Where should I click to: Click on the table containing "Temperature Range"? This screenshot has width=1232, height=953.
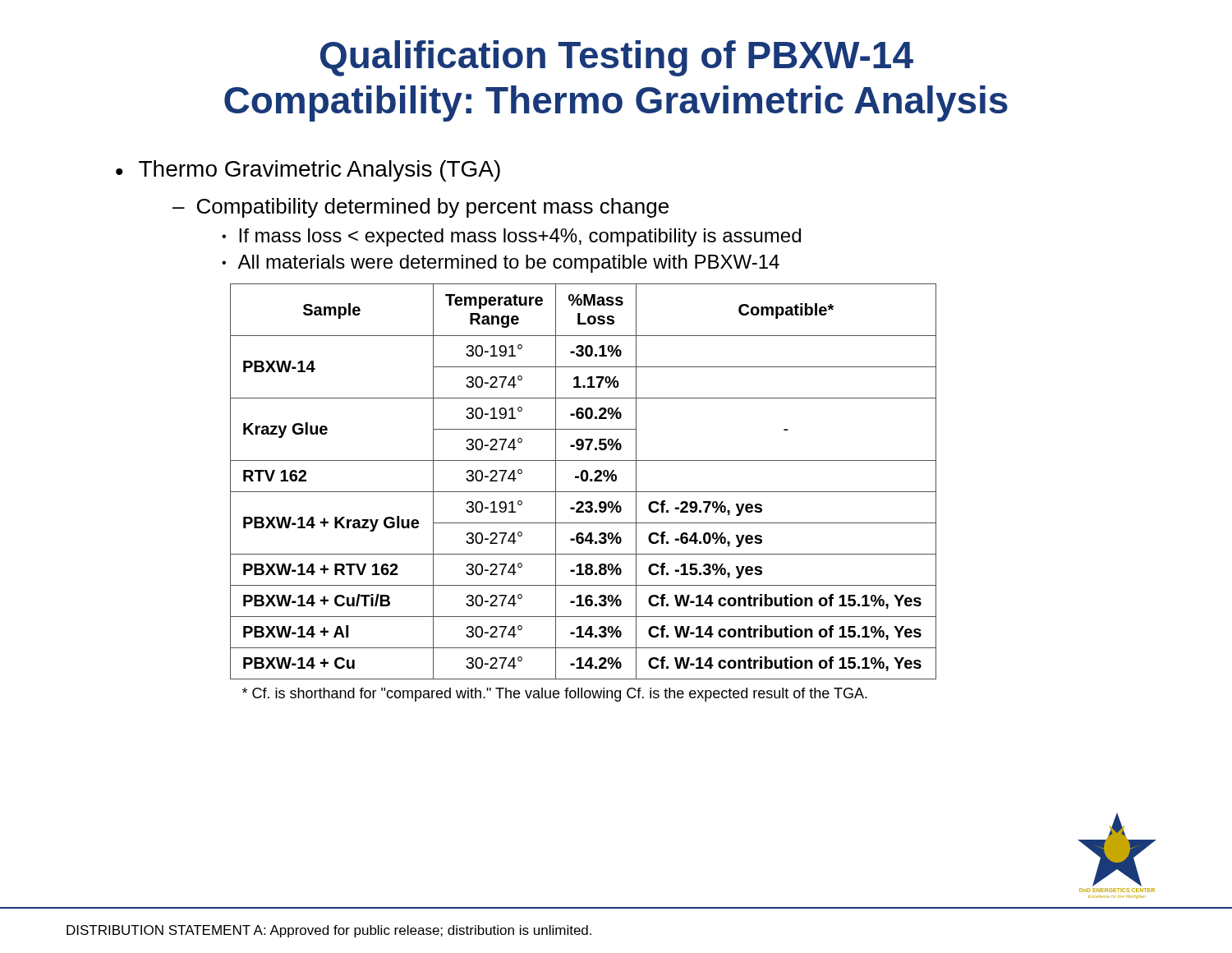pos(698,496)
